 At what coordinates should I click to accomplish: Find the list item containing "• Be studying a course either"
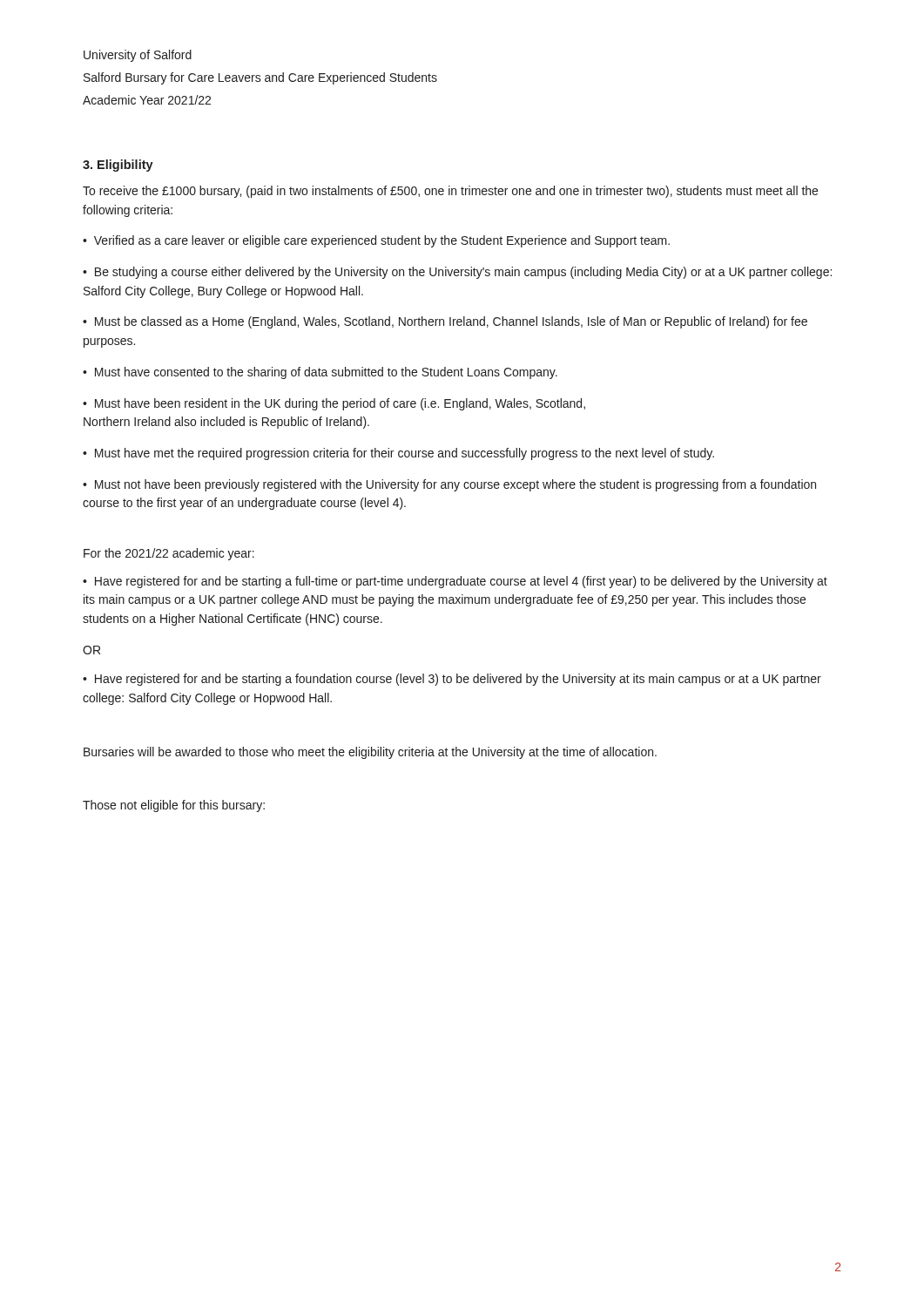click(x=458, y=281)
